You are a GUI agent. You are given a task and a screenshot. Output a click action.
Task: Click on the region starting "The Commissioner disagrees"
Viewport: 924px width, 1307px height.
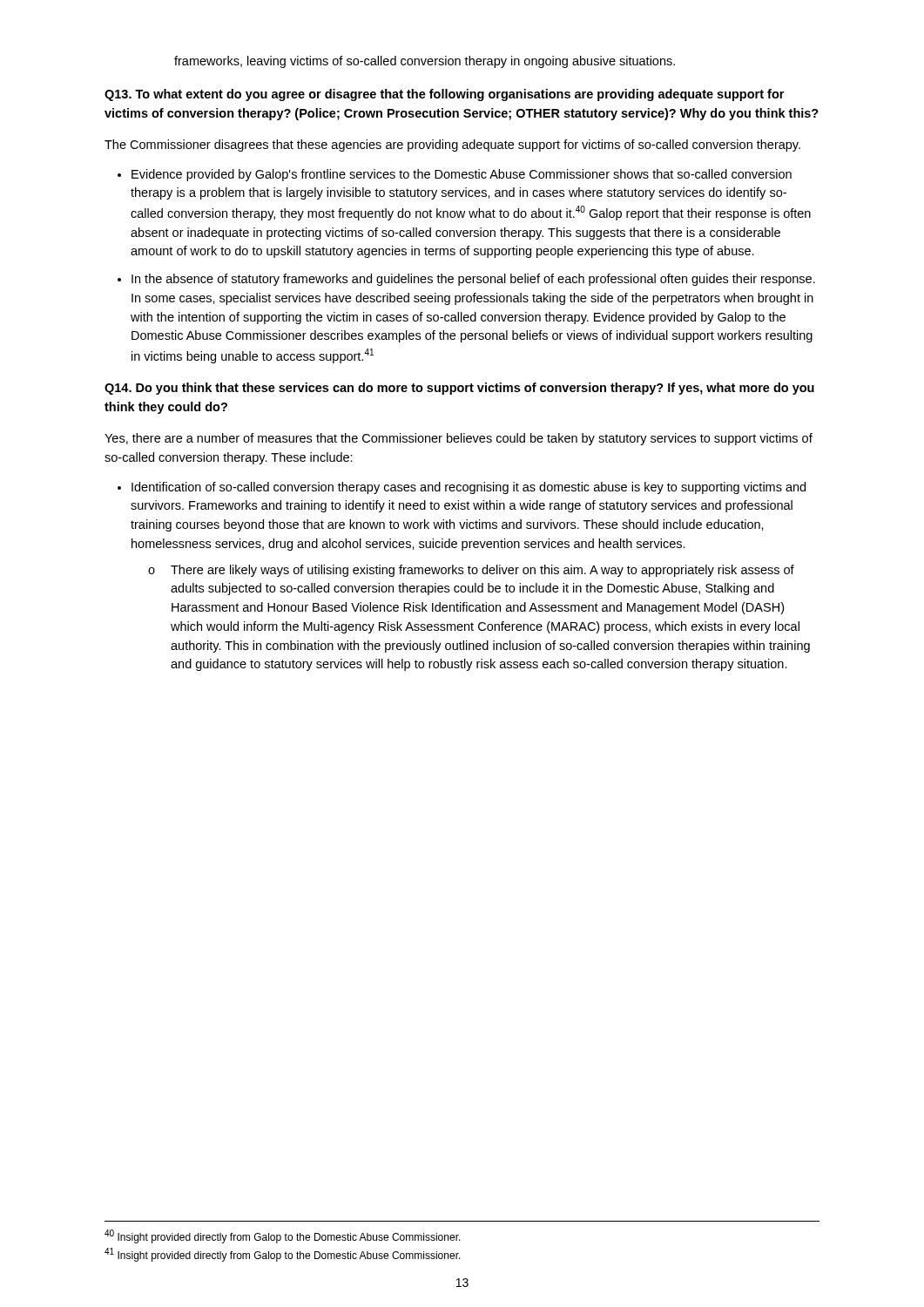tap(462, 145)
